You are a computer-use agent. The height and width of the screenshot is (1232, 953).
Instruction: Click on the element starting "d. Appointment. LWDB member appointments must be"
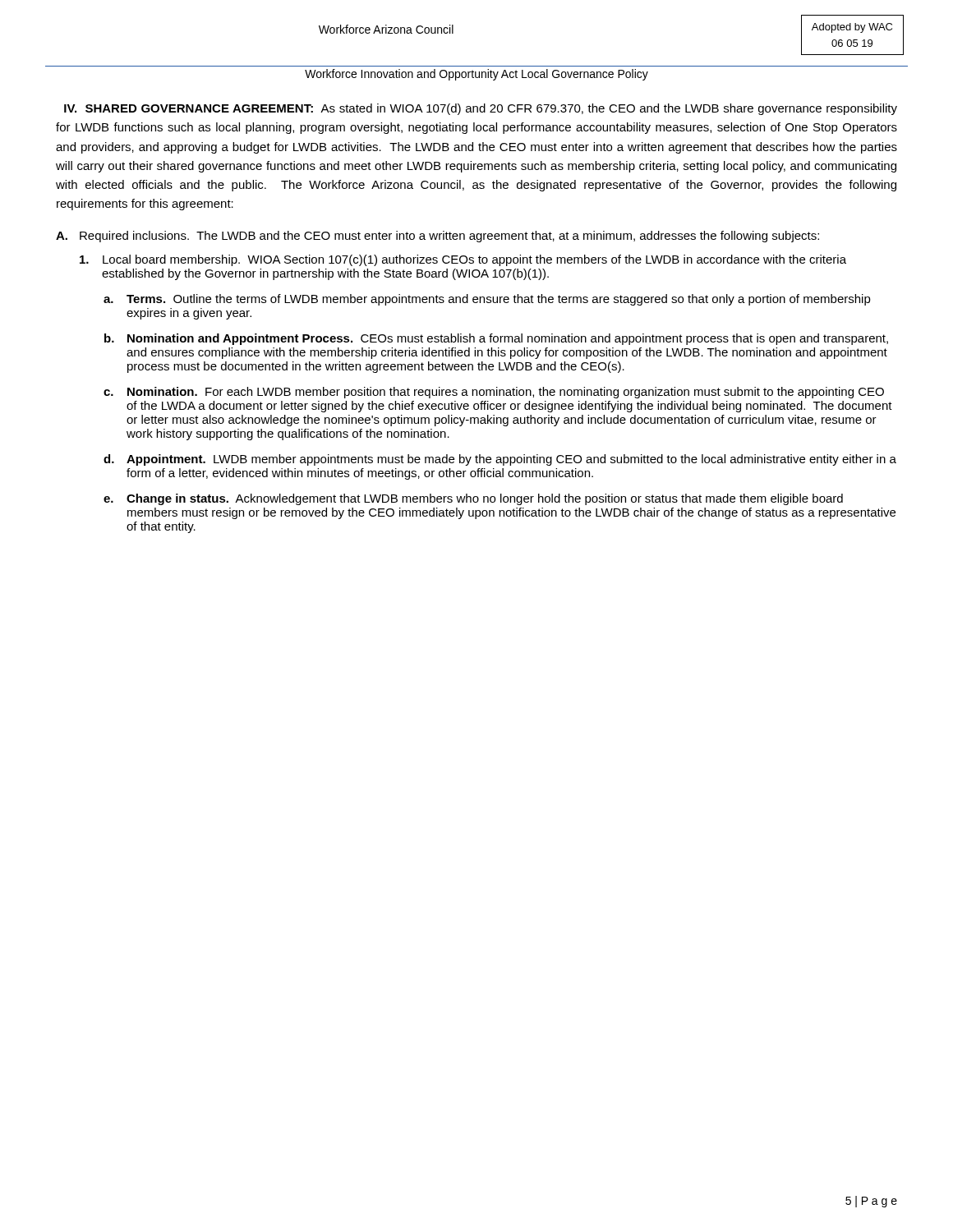click(x=500, y=465)
